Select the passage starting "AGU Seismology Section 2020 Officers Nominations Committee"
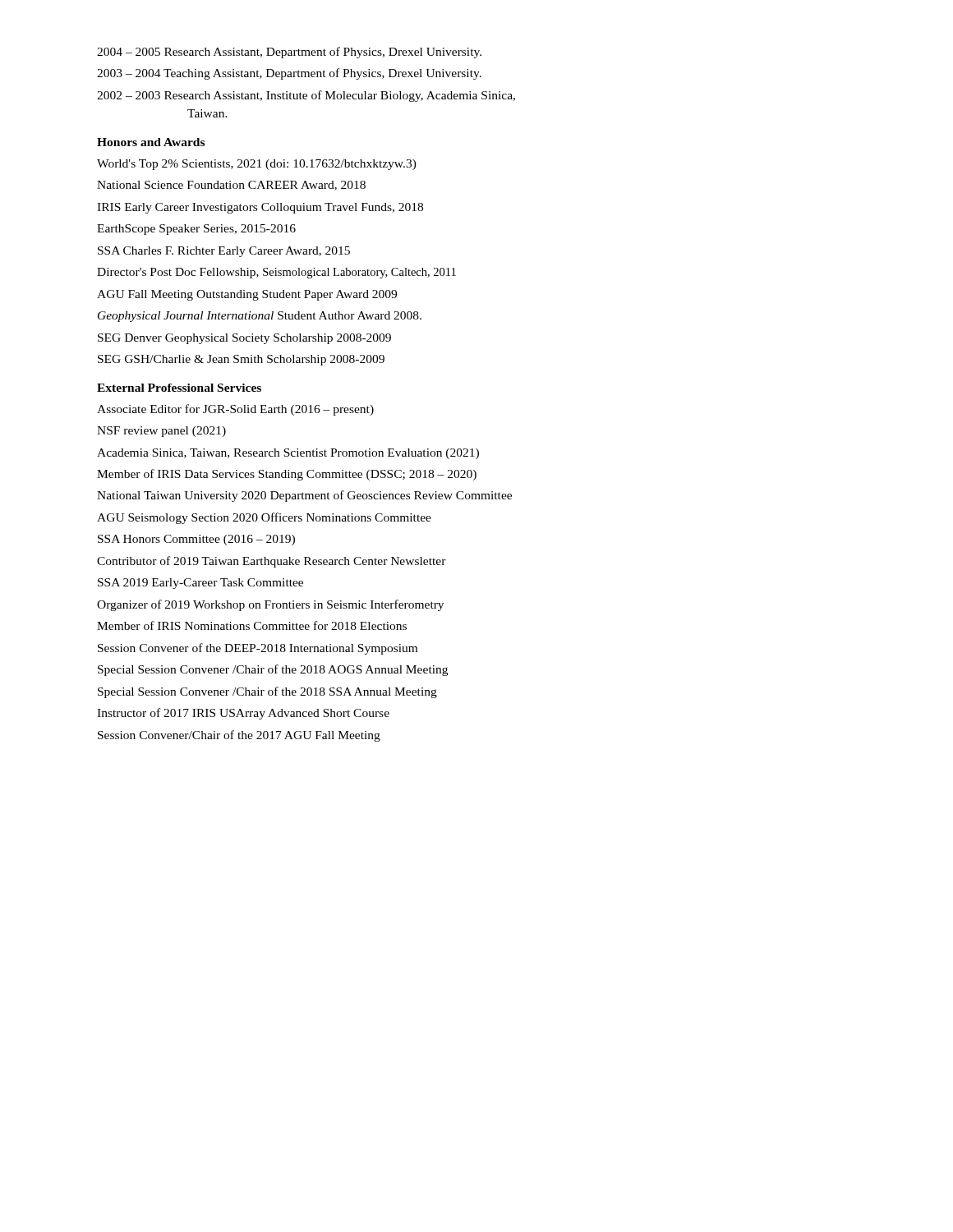The height and width of the screenshot is (1232, 953). (x=264, y=517)
